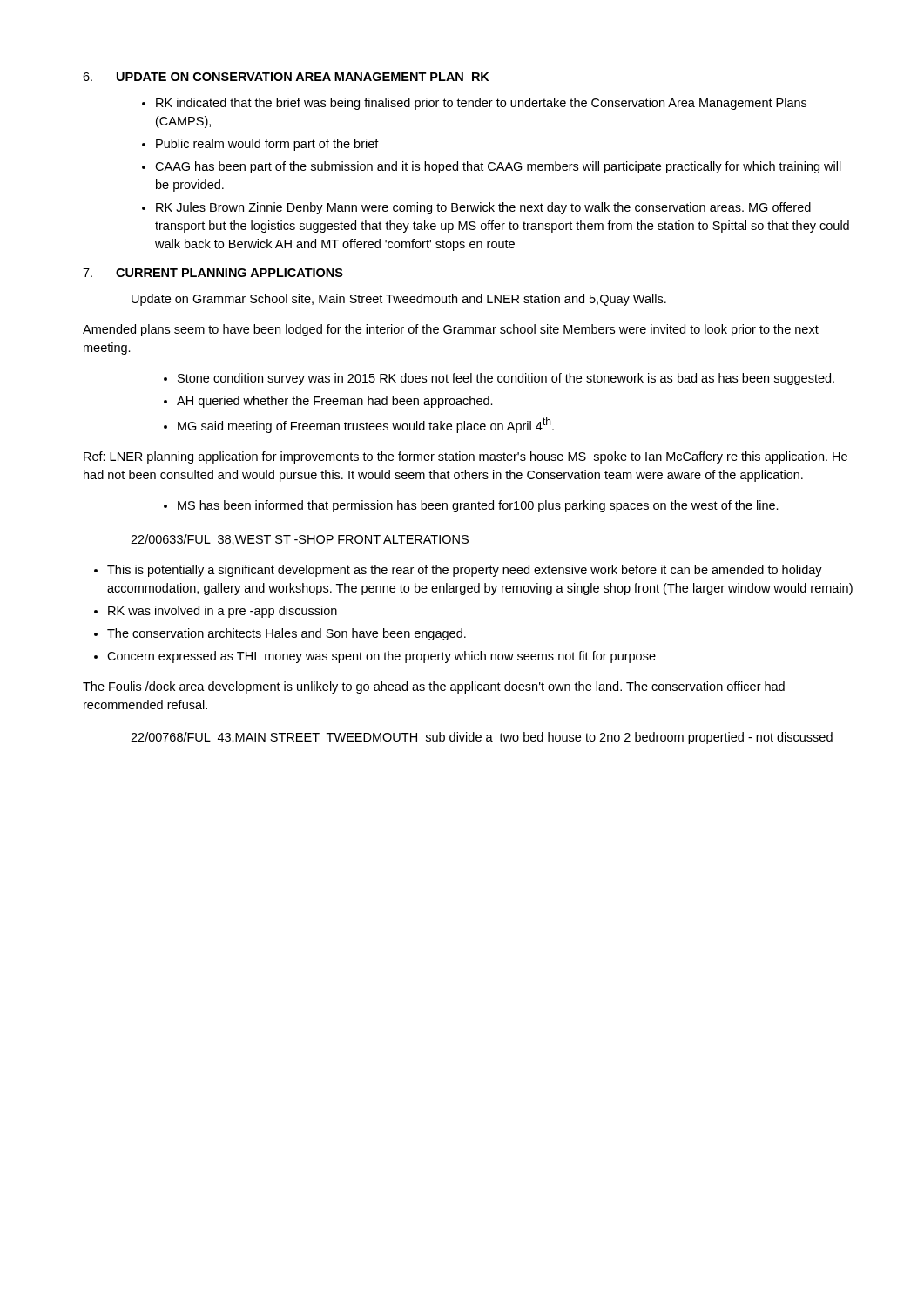This screenshot has height=1307, width=924.
Task: Select the block starting "This is potentially a significant"
Action: pyautogui.click(x=480, y=579)
